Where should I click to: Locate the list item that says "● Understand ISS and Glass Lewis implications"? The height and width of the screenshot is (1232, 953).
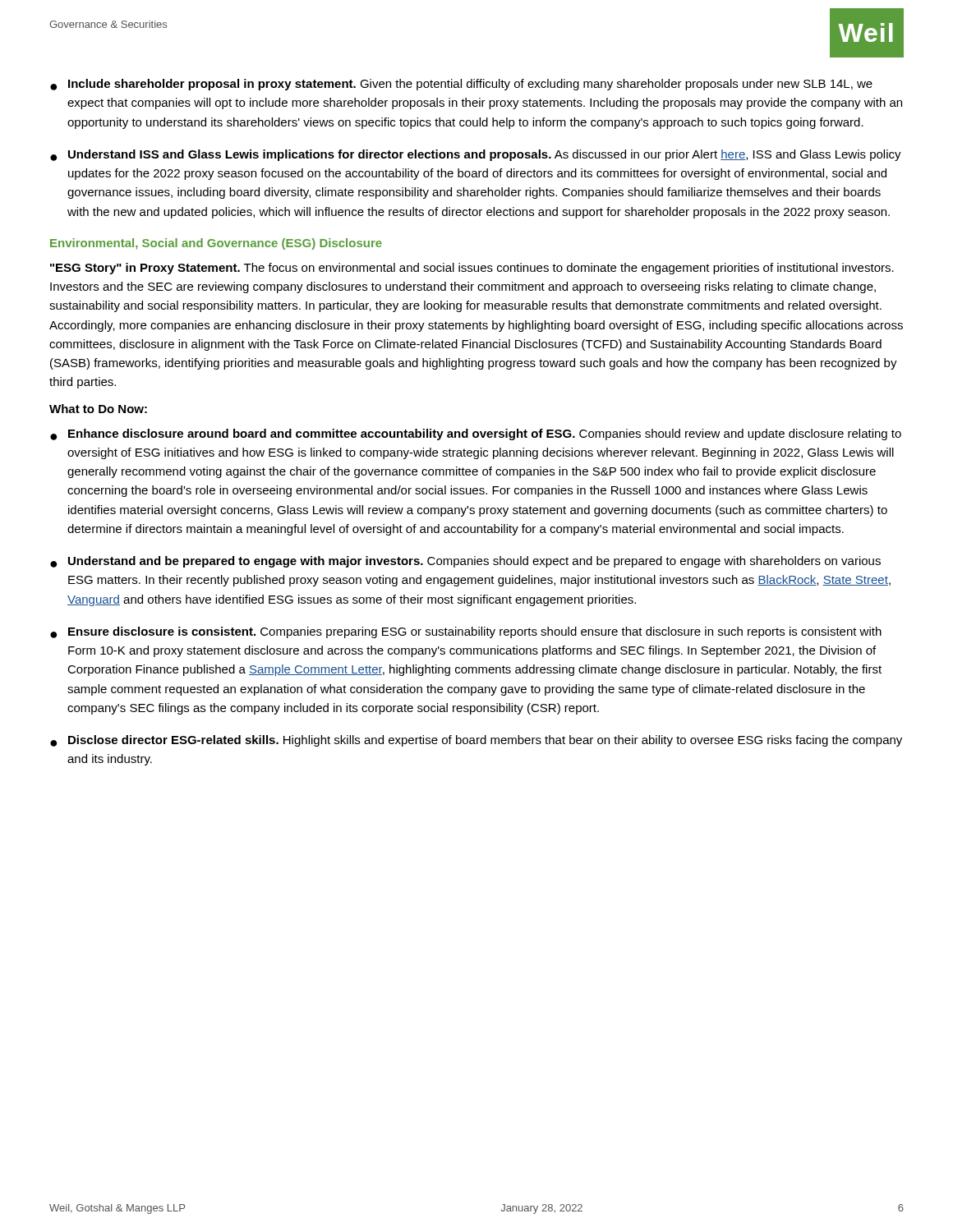(x=476, y=183)
